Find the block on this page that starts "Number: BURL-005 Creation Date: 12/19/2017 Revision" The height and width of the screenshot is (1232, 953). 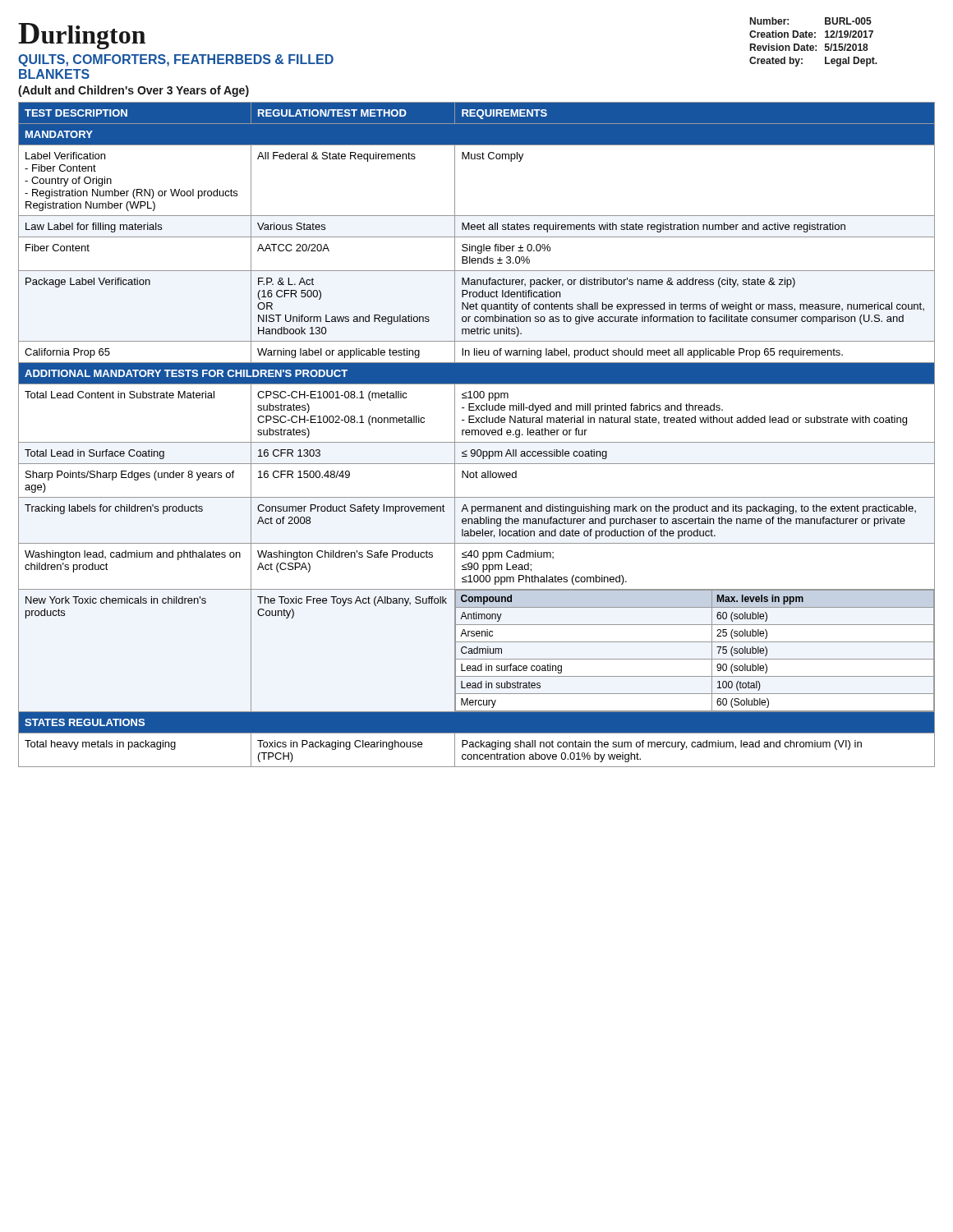(813, 41)
